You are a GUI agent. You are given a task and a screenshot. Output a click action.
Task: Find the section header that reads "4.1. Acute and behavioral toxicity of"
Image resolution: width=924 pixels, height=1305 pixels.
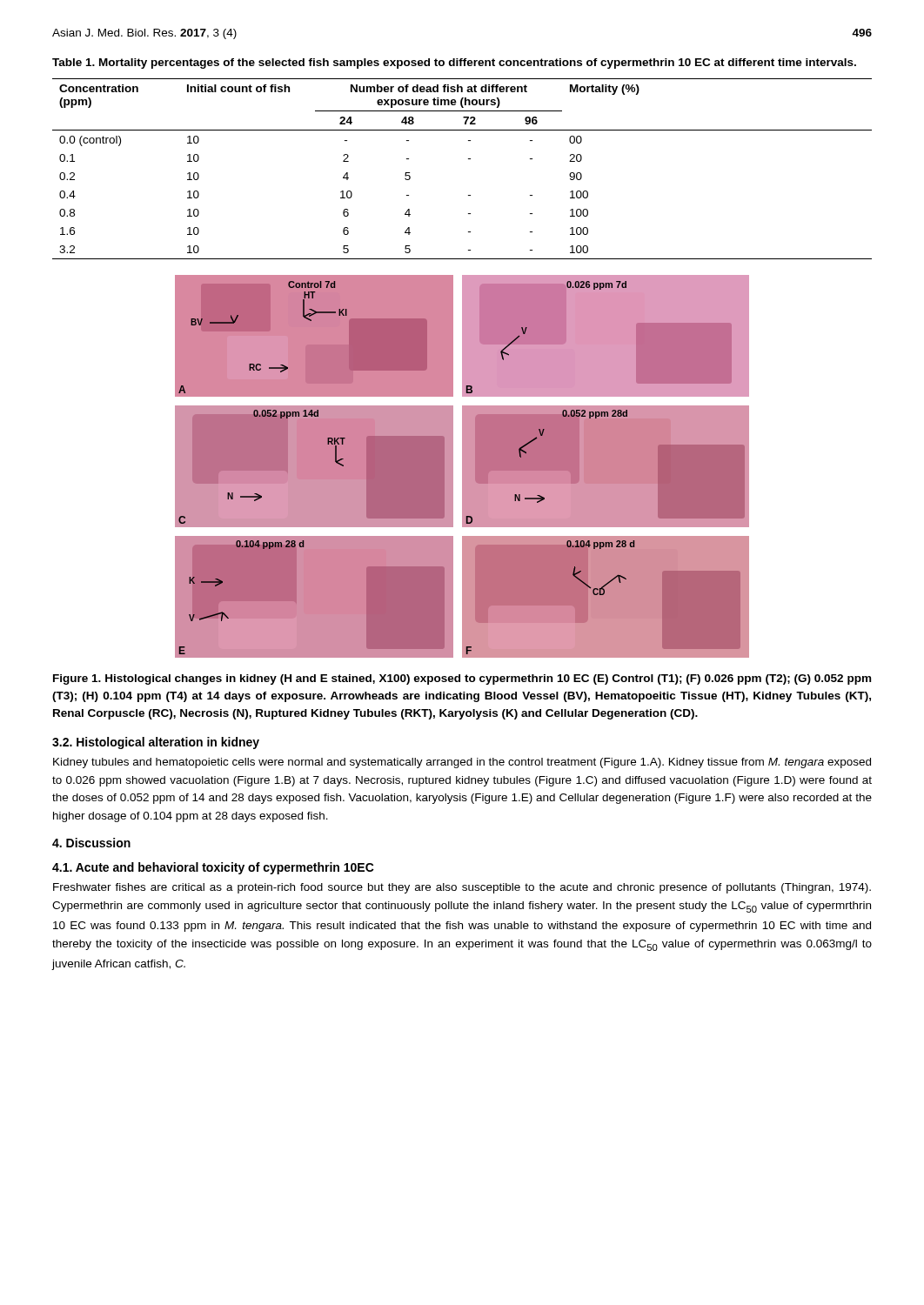[213, 868]
